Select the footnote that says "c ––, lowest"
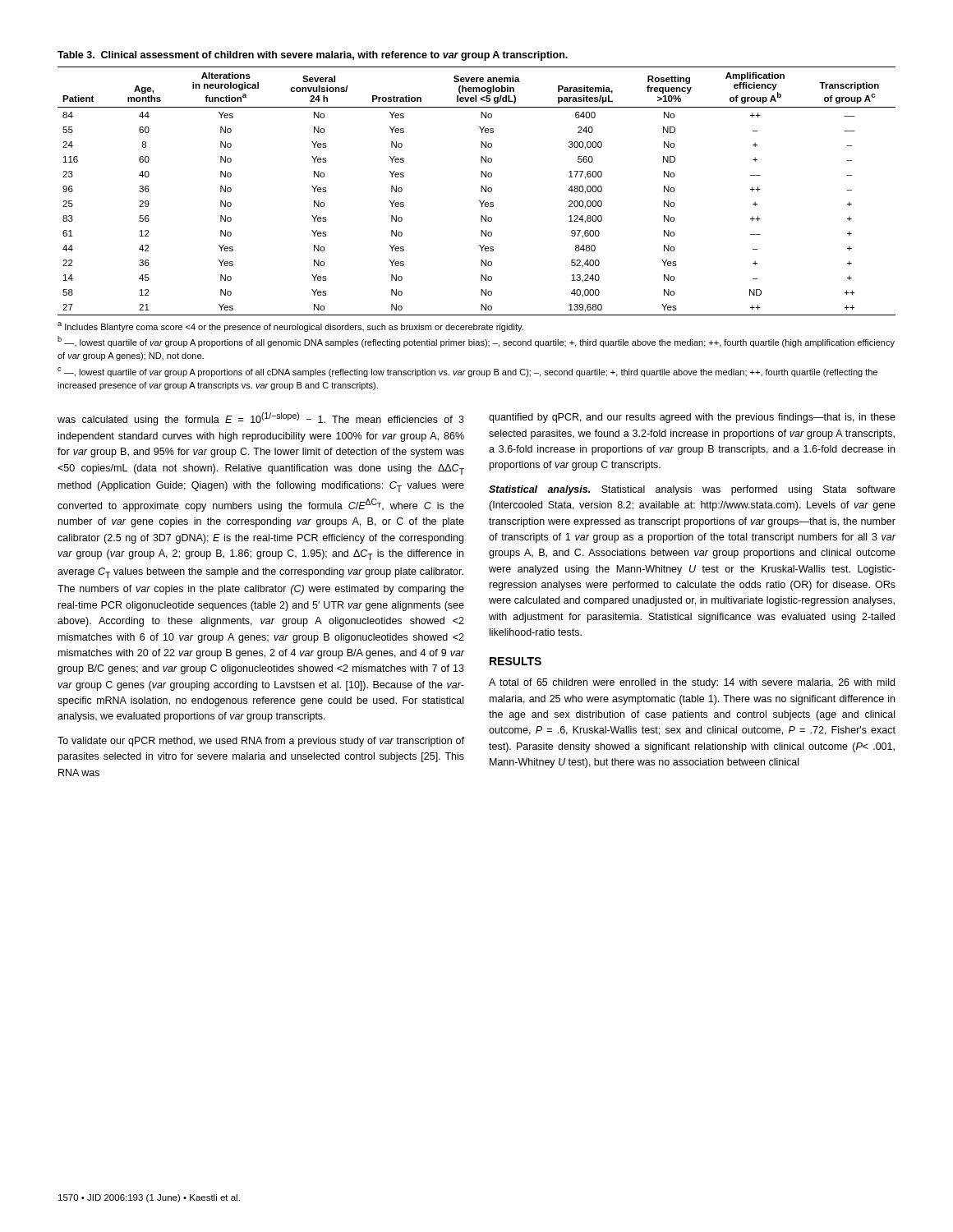The width and height of the screenshot is (953, 1232). (x=476, y=378)
